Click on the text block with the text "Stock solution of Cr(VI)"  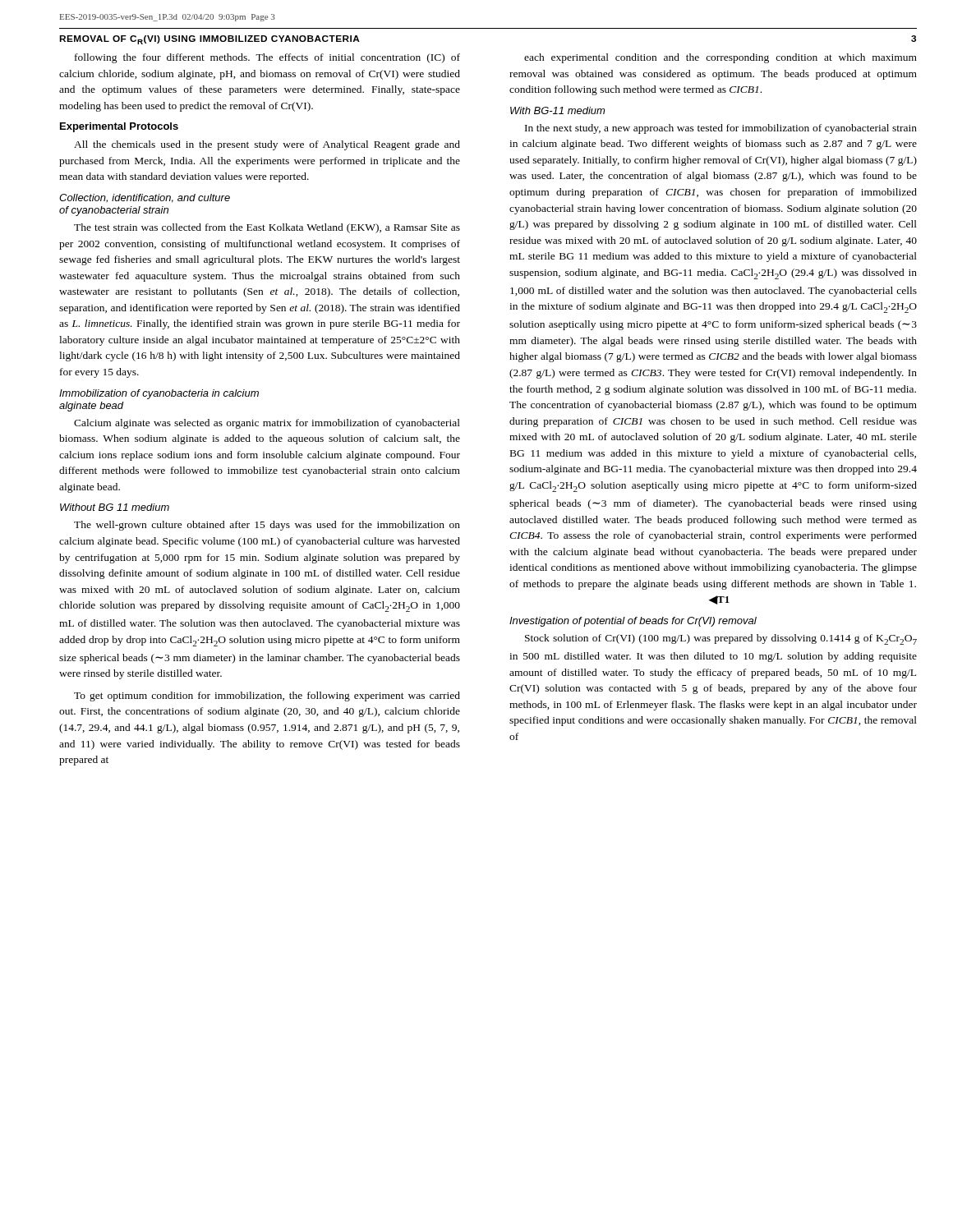pos(713,687)
